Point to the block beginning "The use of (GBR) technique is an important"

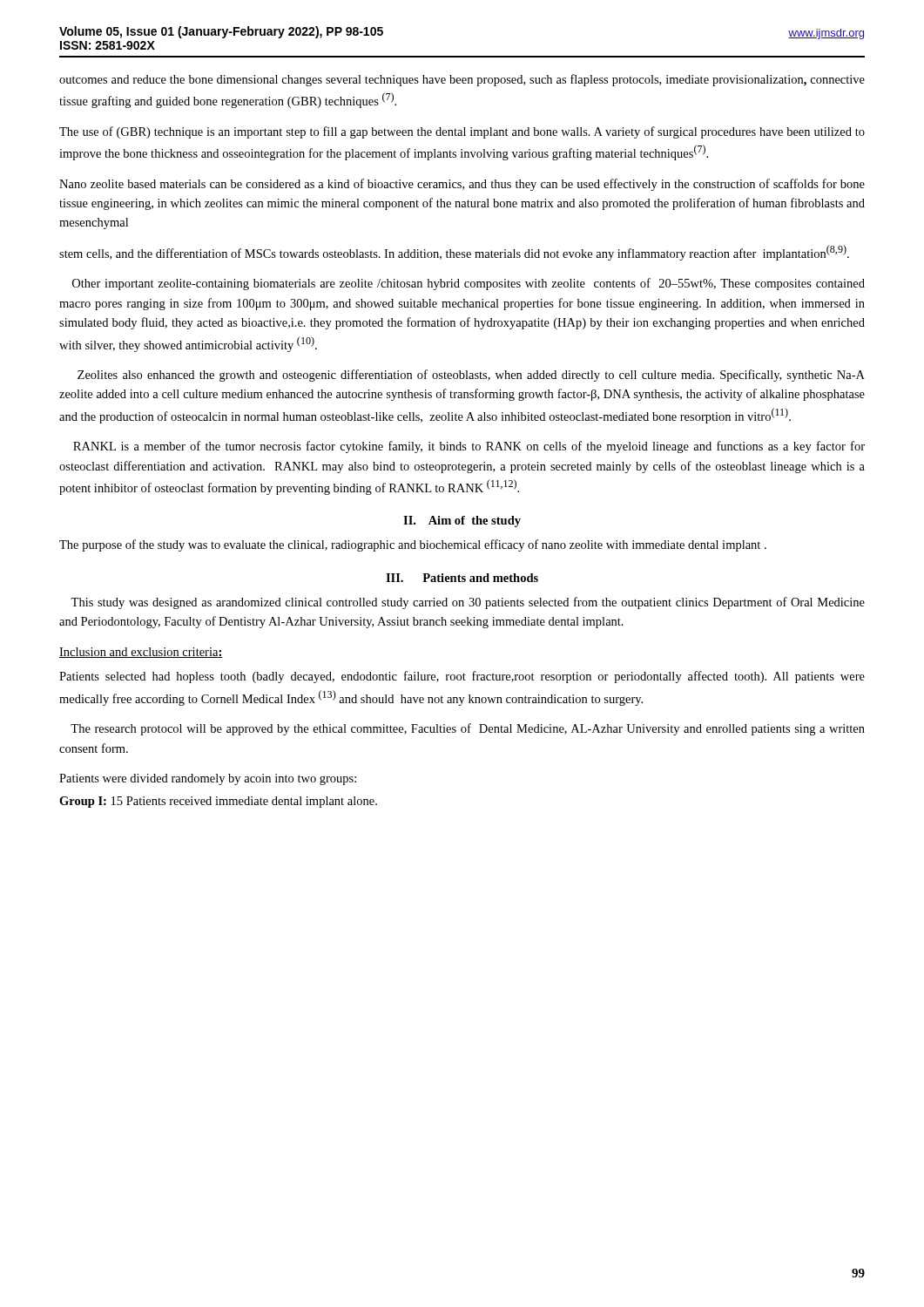click(x=462, y=143)
